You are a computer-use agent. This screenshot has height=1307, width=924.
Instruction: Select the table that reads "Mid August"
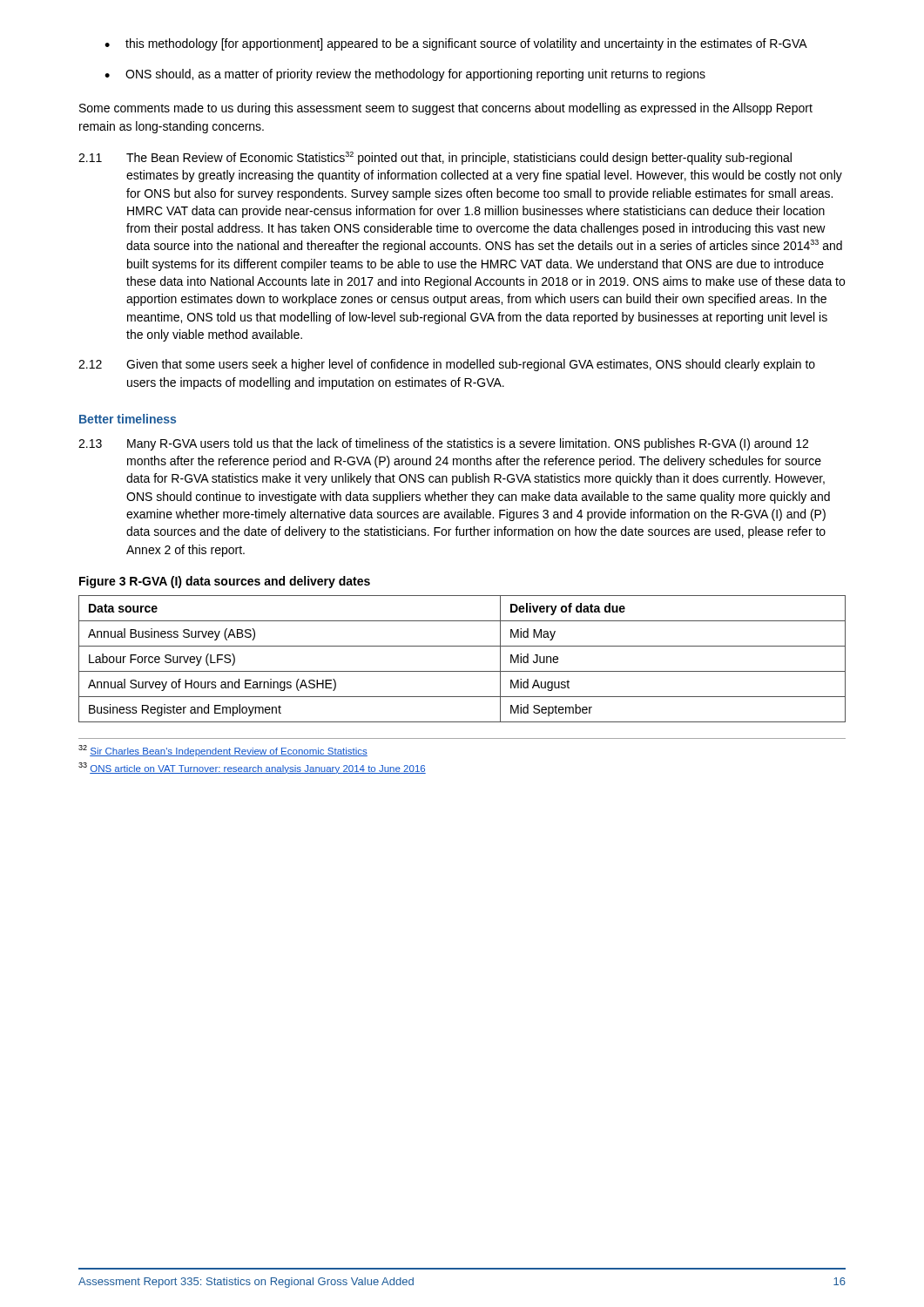pos(462,659)
